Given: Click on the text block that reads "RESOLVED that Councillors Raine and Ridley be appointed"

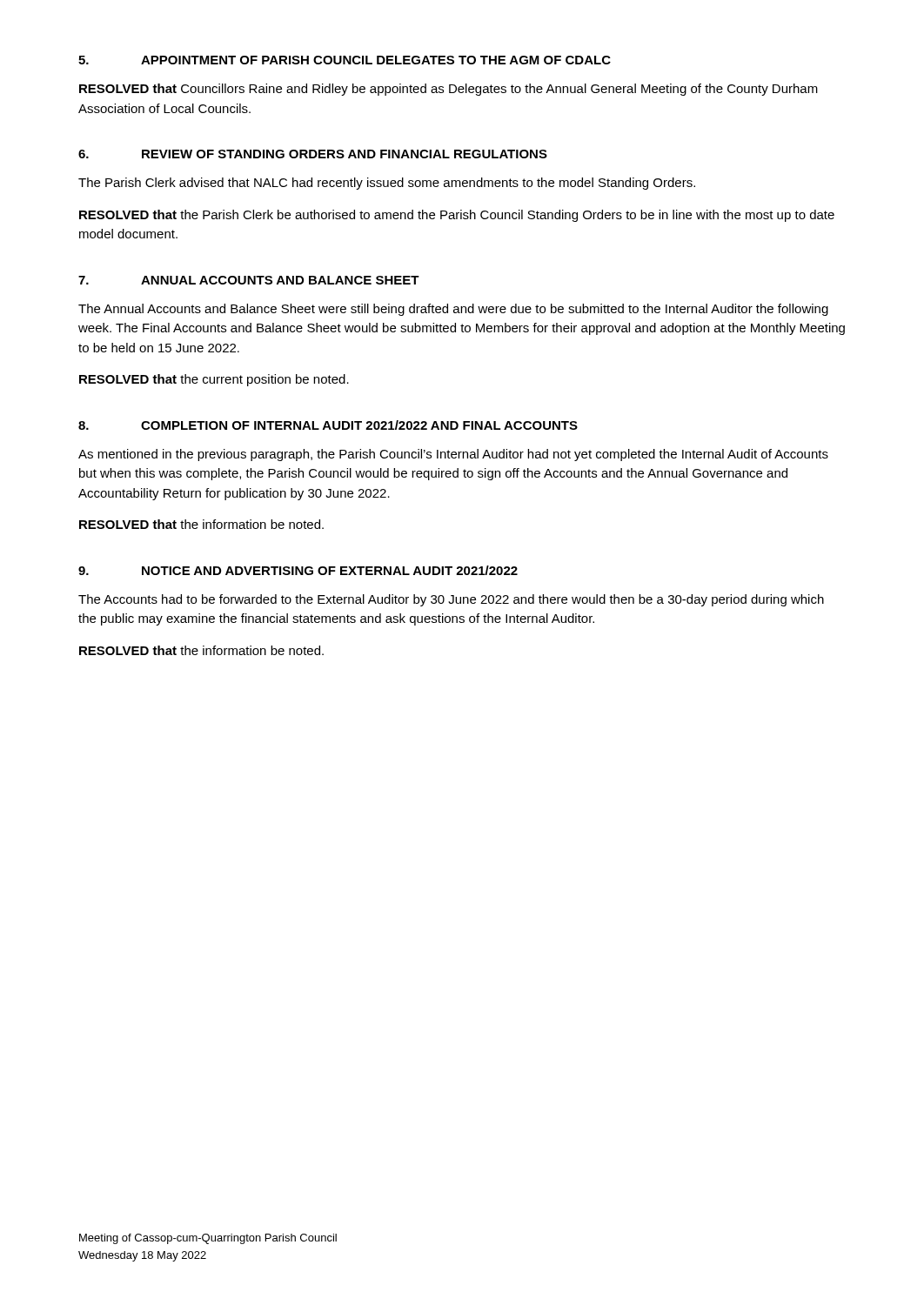Looking at the screenshot, I should point(448,98).
